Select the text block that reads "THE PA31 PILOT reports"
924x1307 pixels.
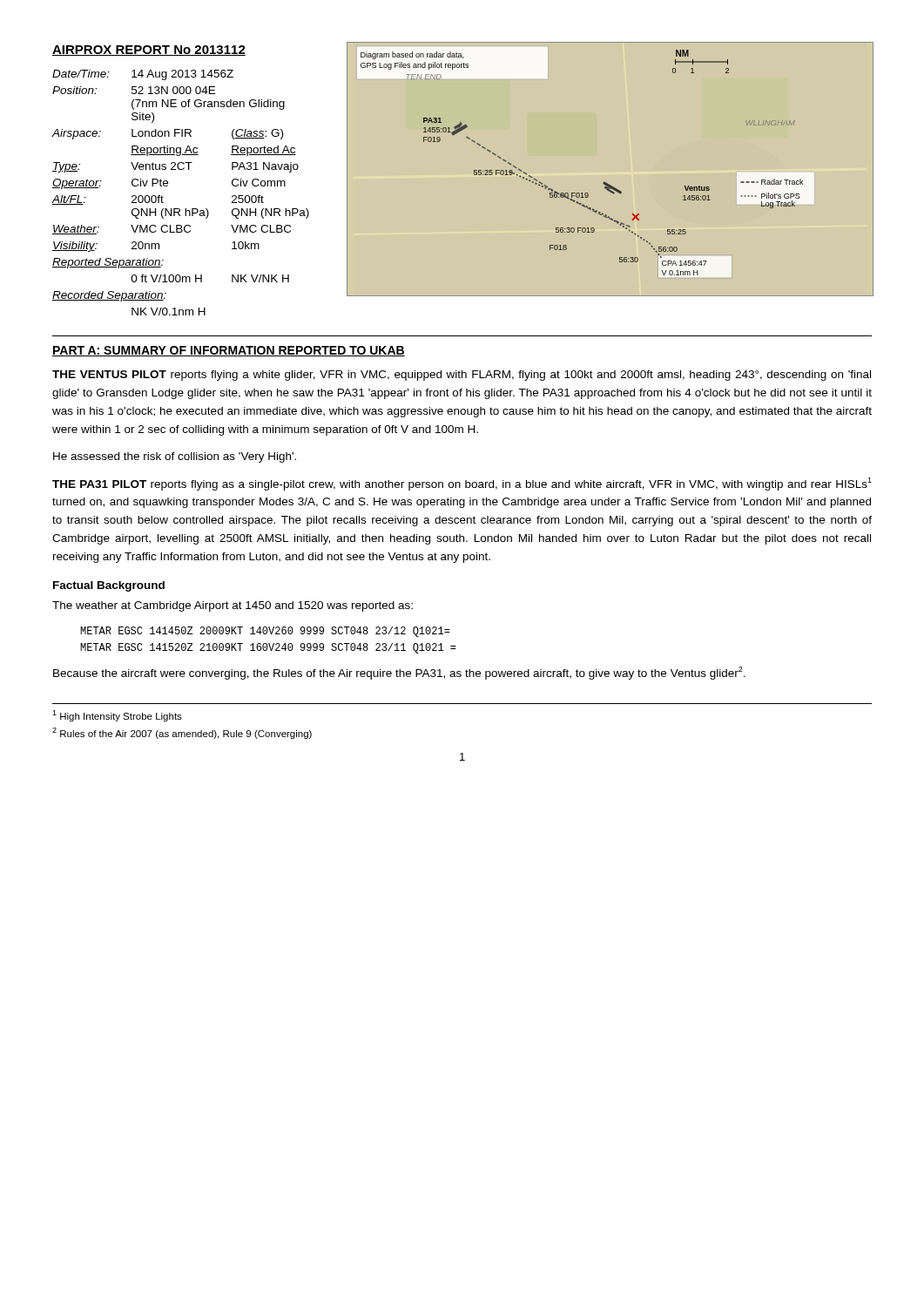[x=462, y=519]
